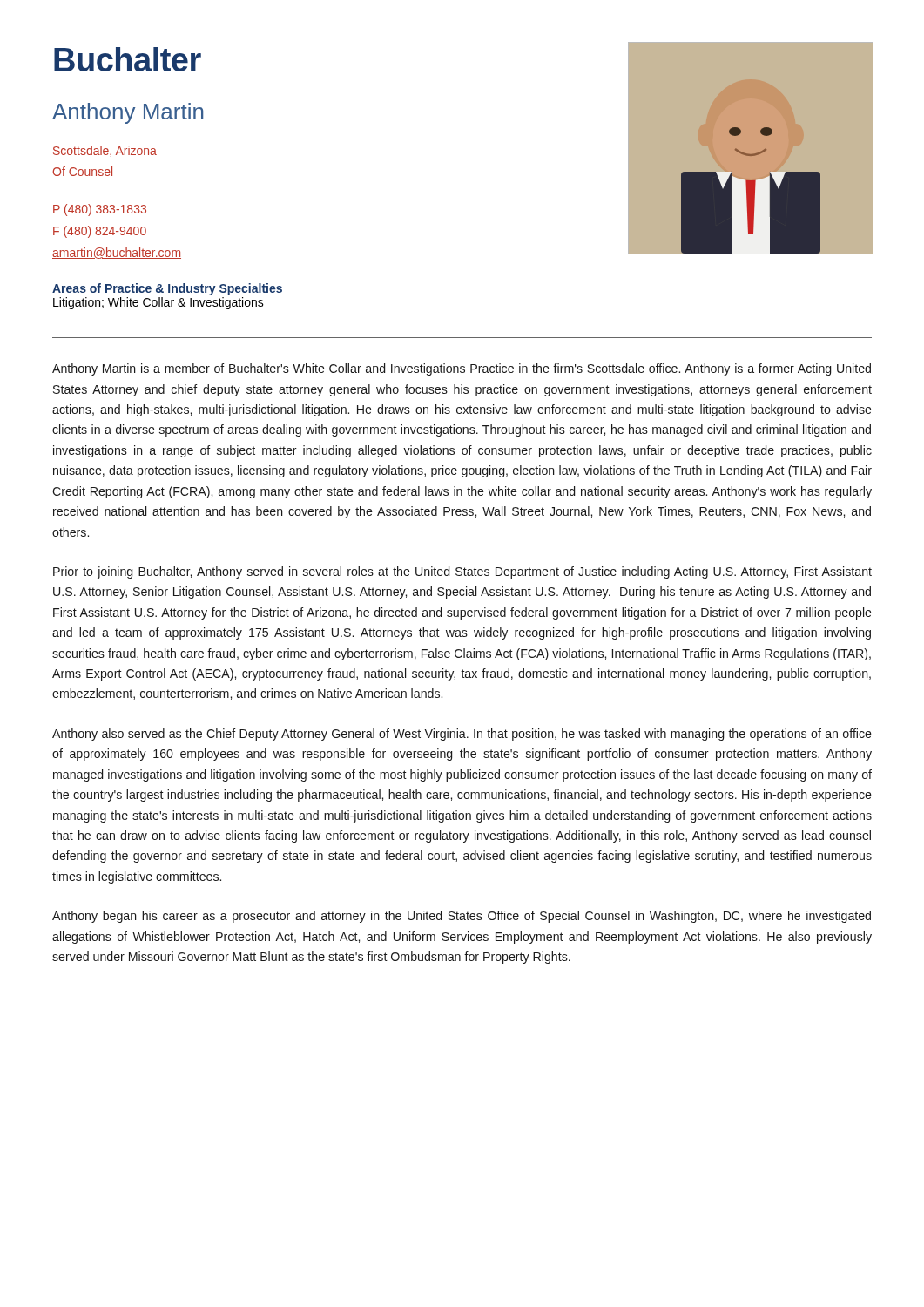Click on the text block that says "Anthony Martin is a member"
This screenshot has height=1307, width=924.
[x=462, y=450]
